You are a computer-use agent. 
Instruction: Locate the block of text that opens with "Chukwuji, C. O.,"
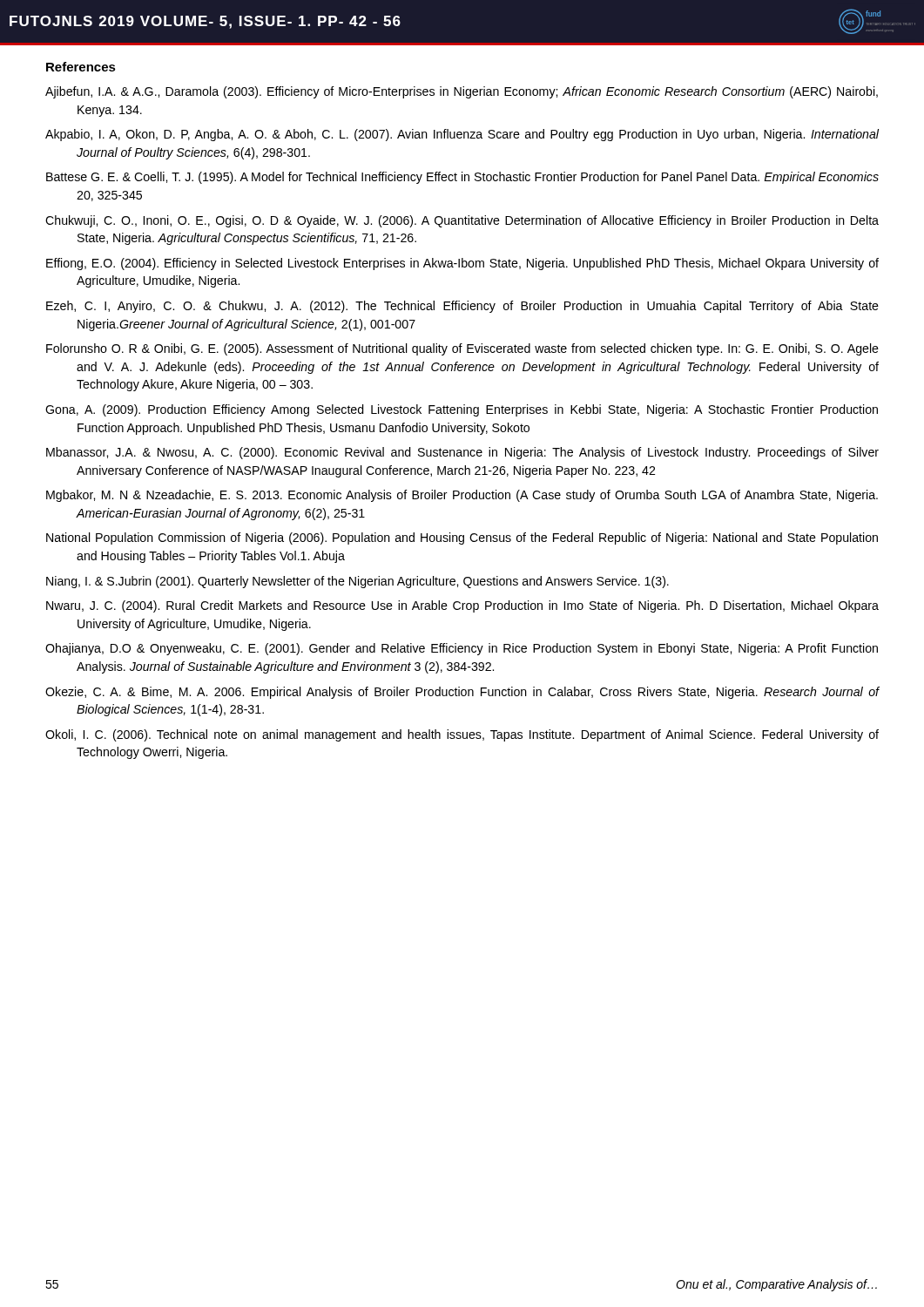click(x=462, y=229)
